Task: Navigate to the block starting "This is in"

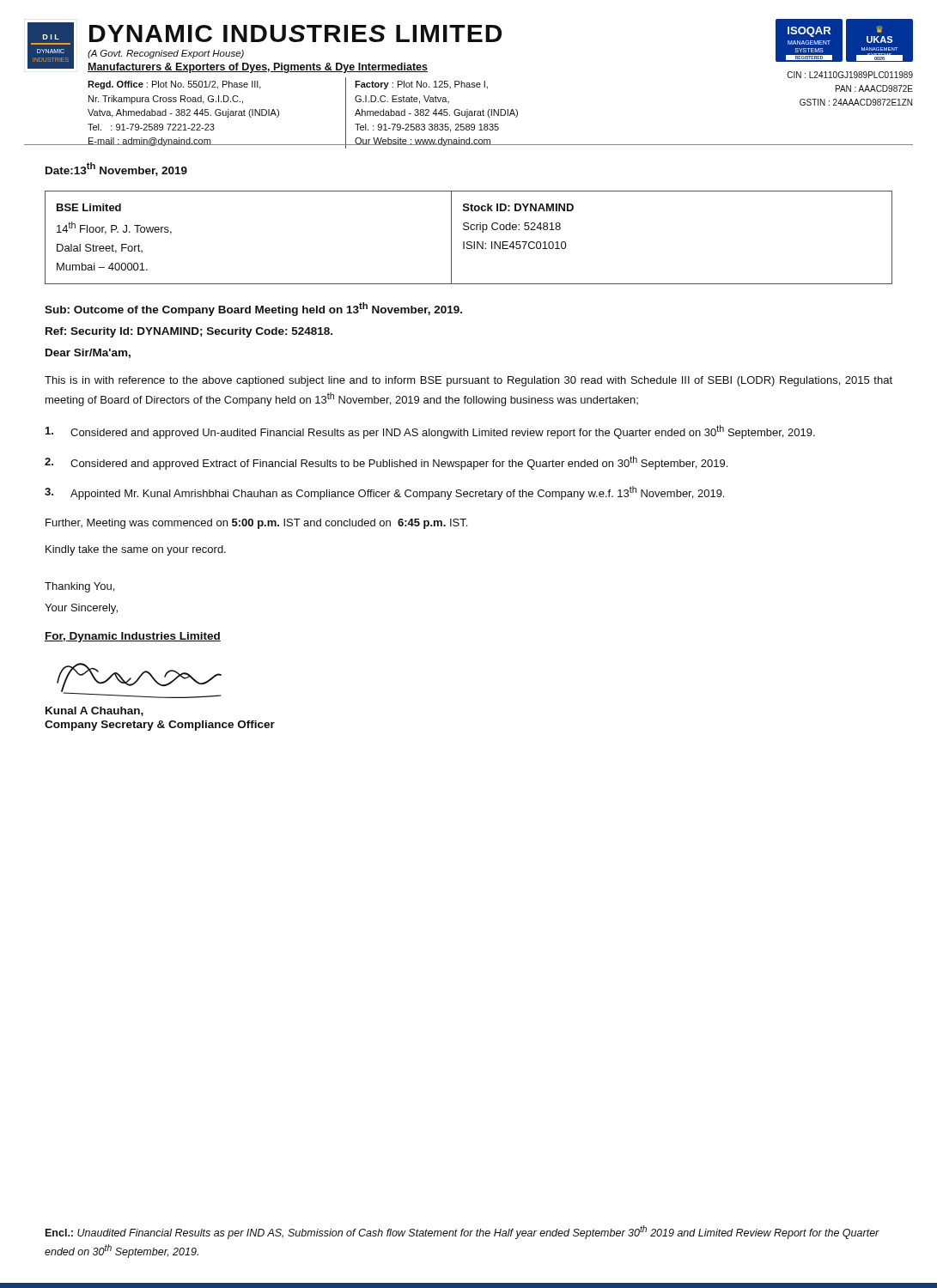Action: tap(468, 390)
